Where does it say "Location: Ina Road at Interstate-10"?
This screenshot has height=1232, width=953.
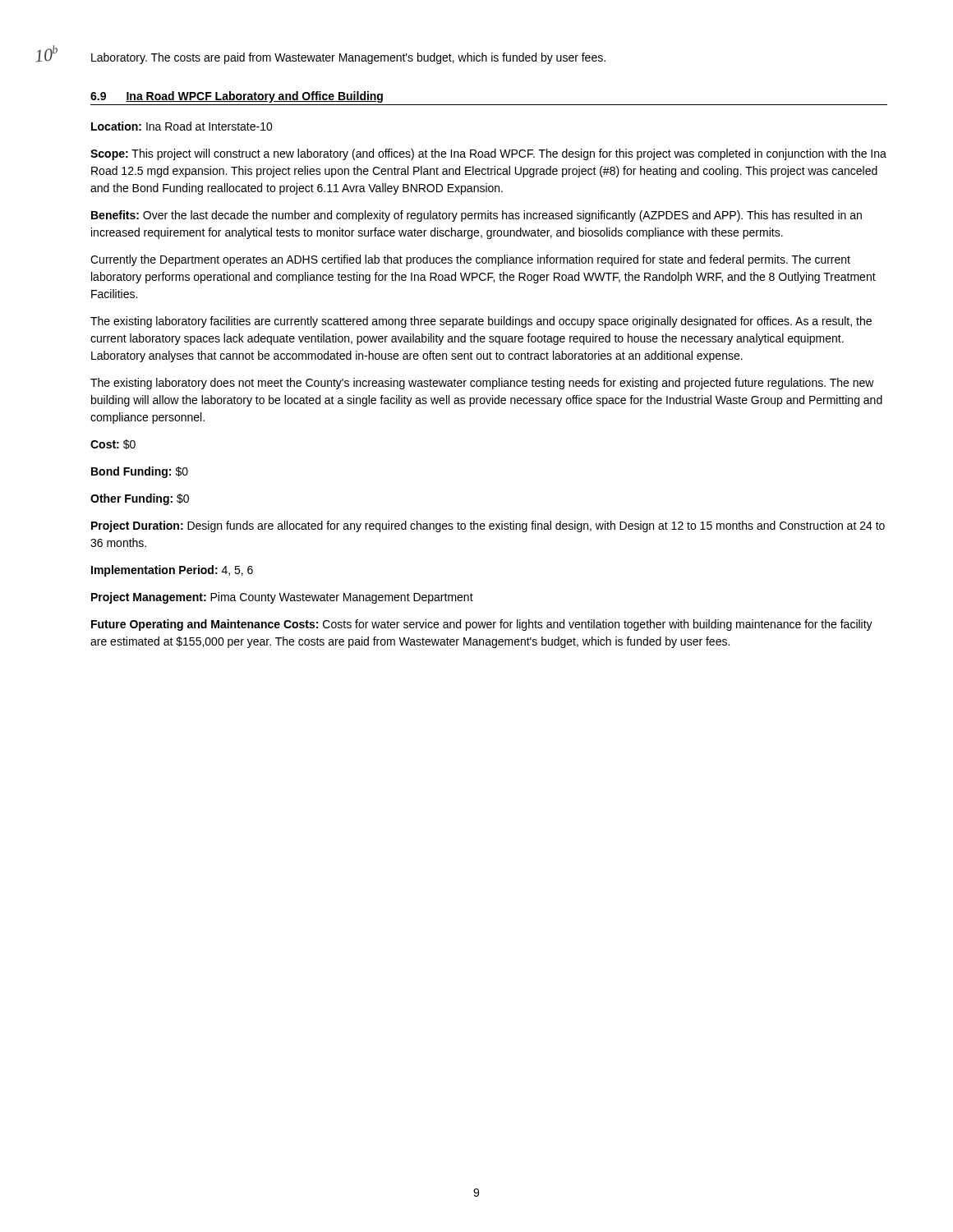pos(181,126)
